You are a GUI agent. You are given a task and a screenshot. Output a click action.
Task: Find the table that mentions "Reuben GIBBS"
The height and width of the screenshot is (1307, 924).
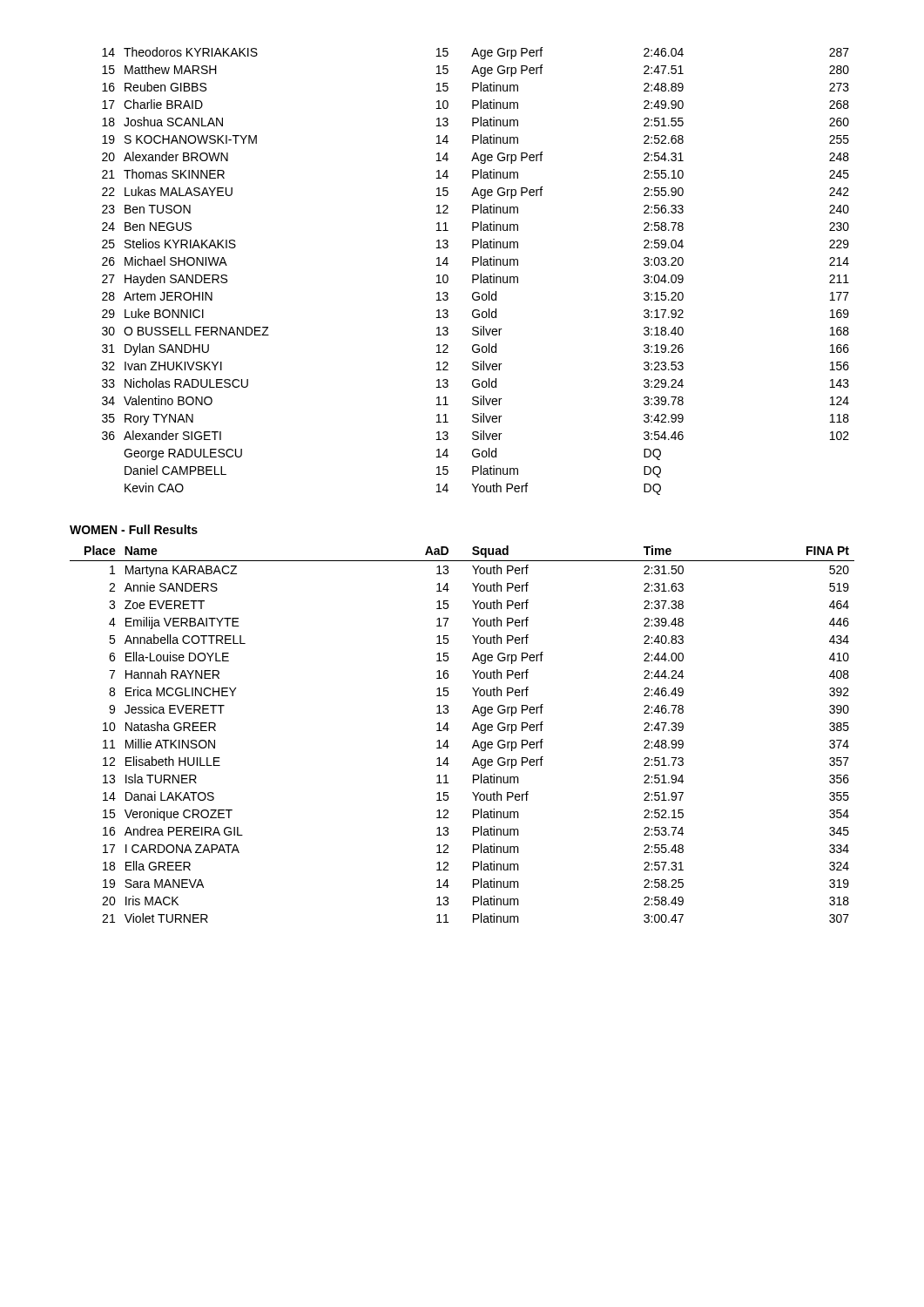[x=462, y=270]
